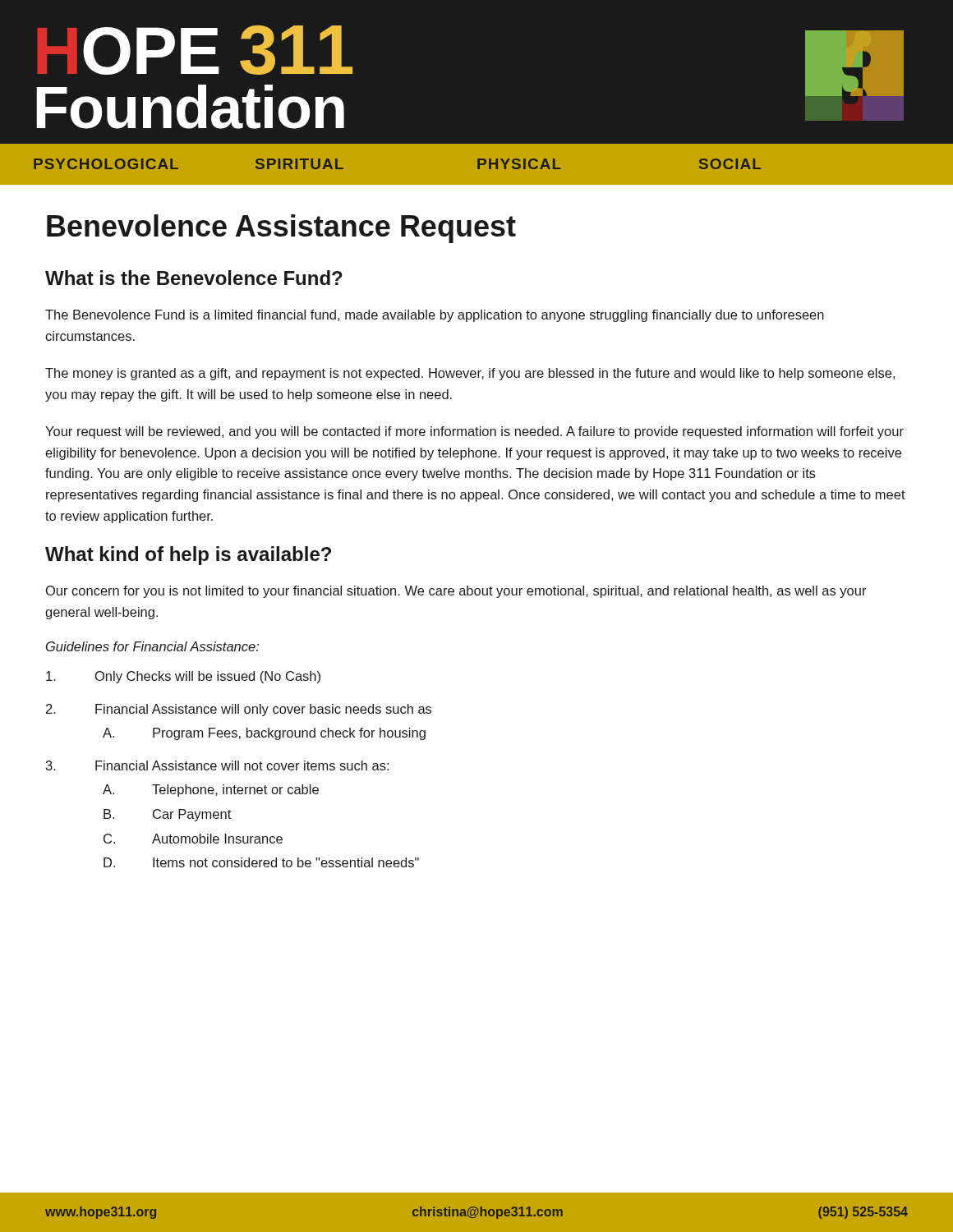Screen dimensions: 1232x953
Task: Point to the block beginning "2. Financial Assistance will"
Action: (239, 710)
